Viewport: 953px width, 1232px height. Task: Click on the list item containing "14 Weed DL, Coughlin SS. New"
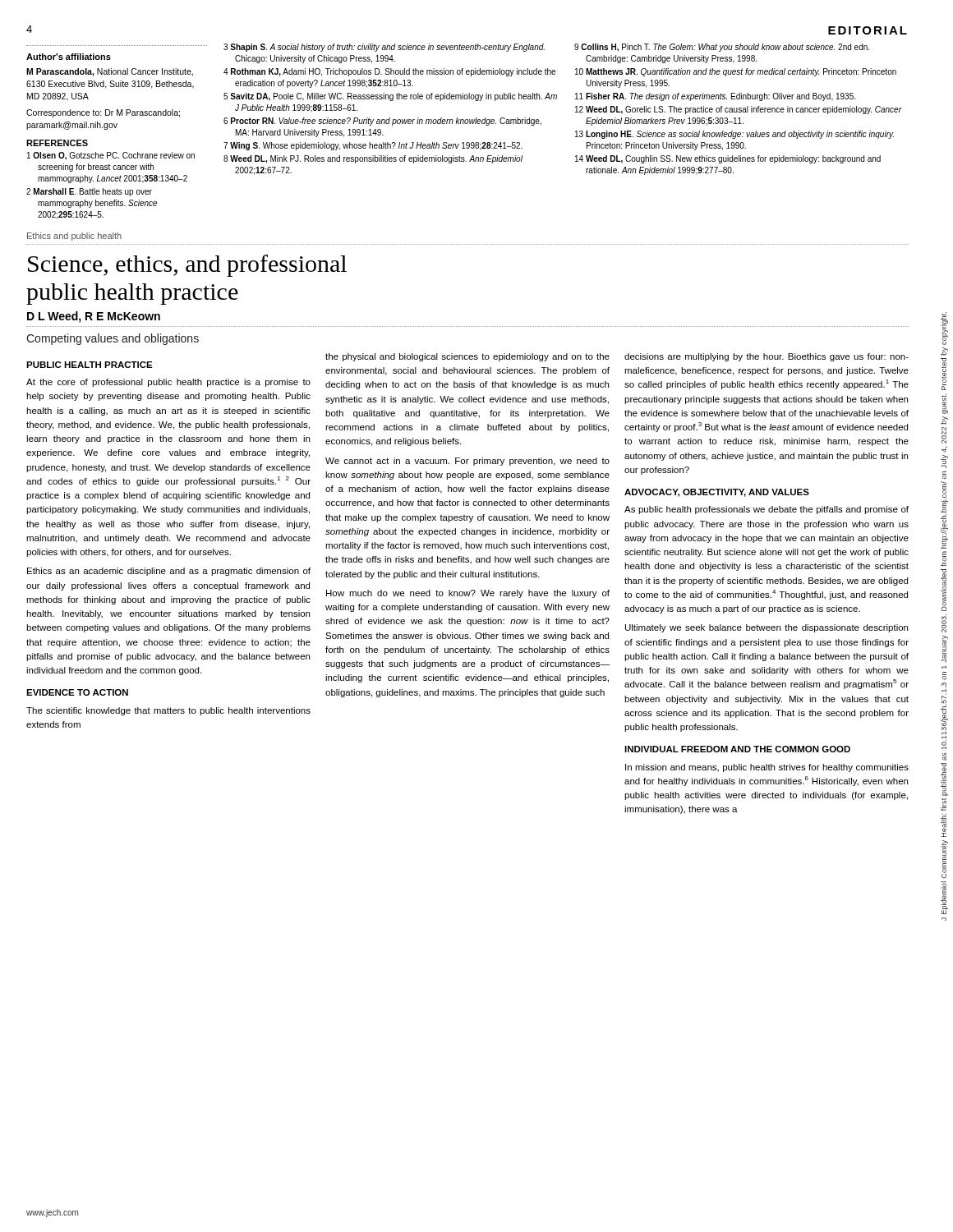coord(728,165)
